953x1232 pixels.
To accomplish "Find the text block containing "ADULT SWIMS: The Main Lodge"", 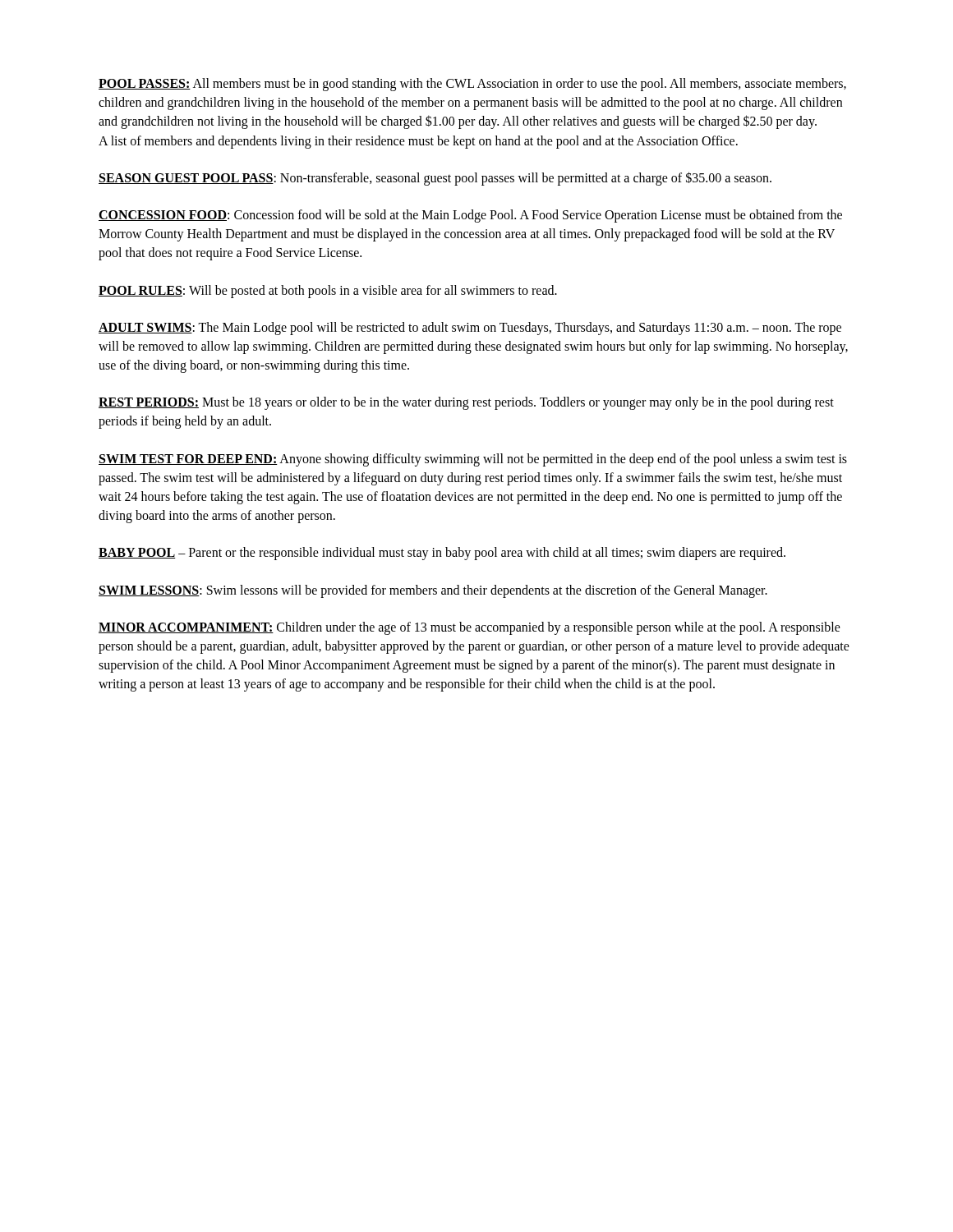I will (x=473, y=346).
